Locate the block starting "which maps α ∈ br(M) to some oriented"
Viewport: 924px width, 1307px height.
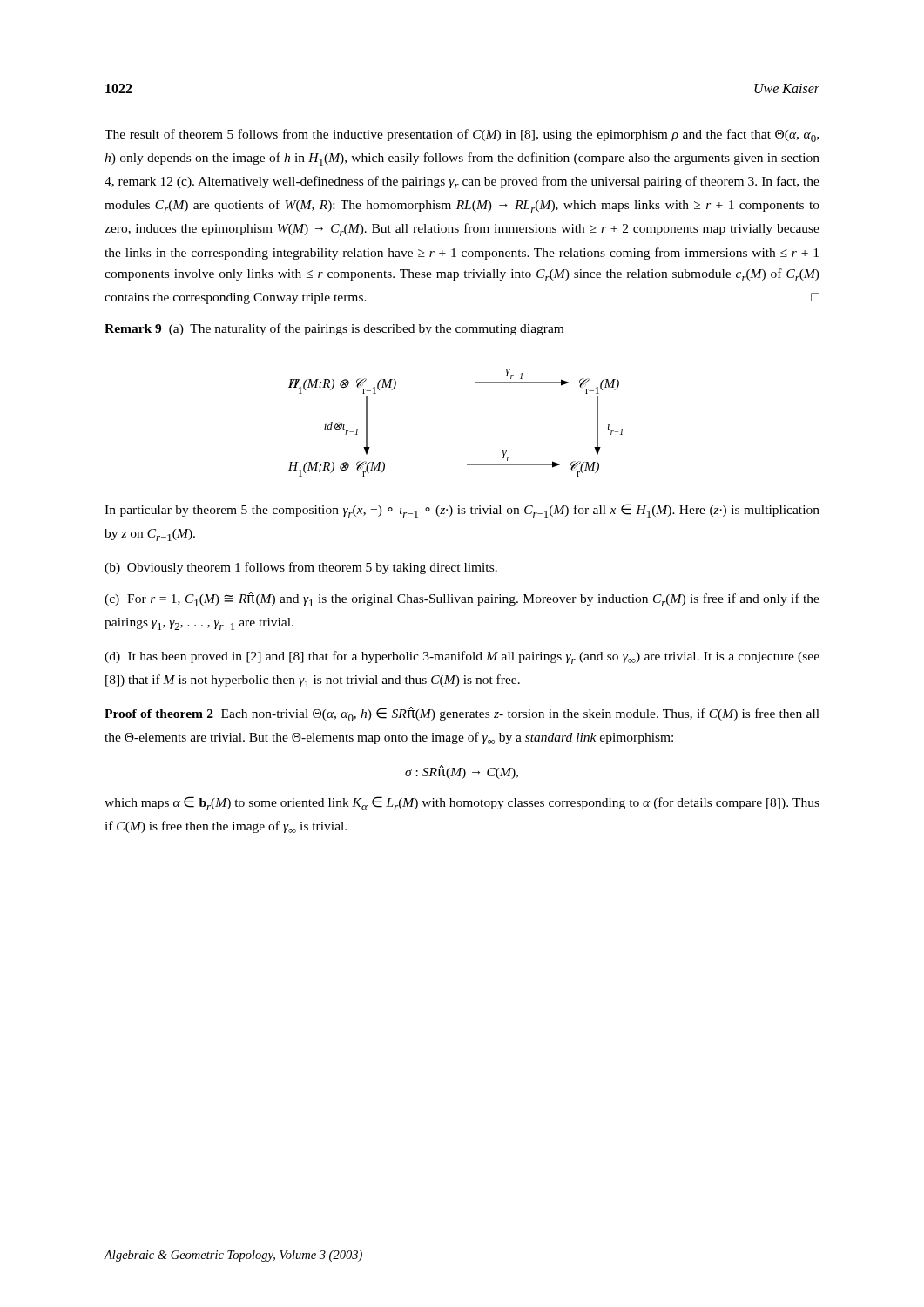coord(462,816)
